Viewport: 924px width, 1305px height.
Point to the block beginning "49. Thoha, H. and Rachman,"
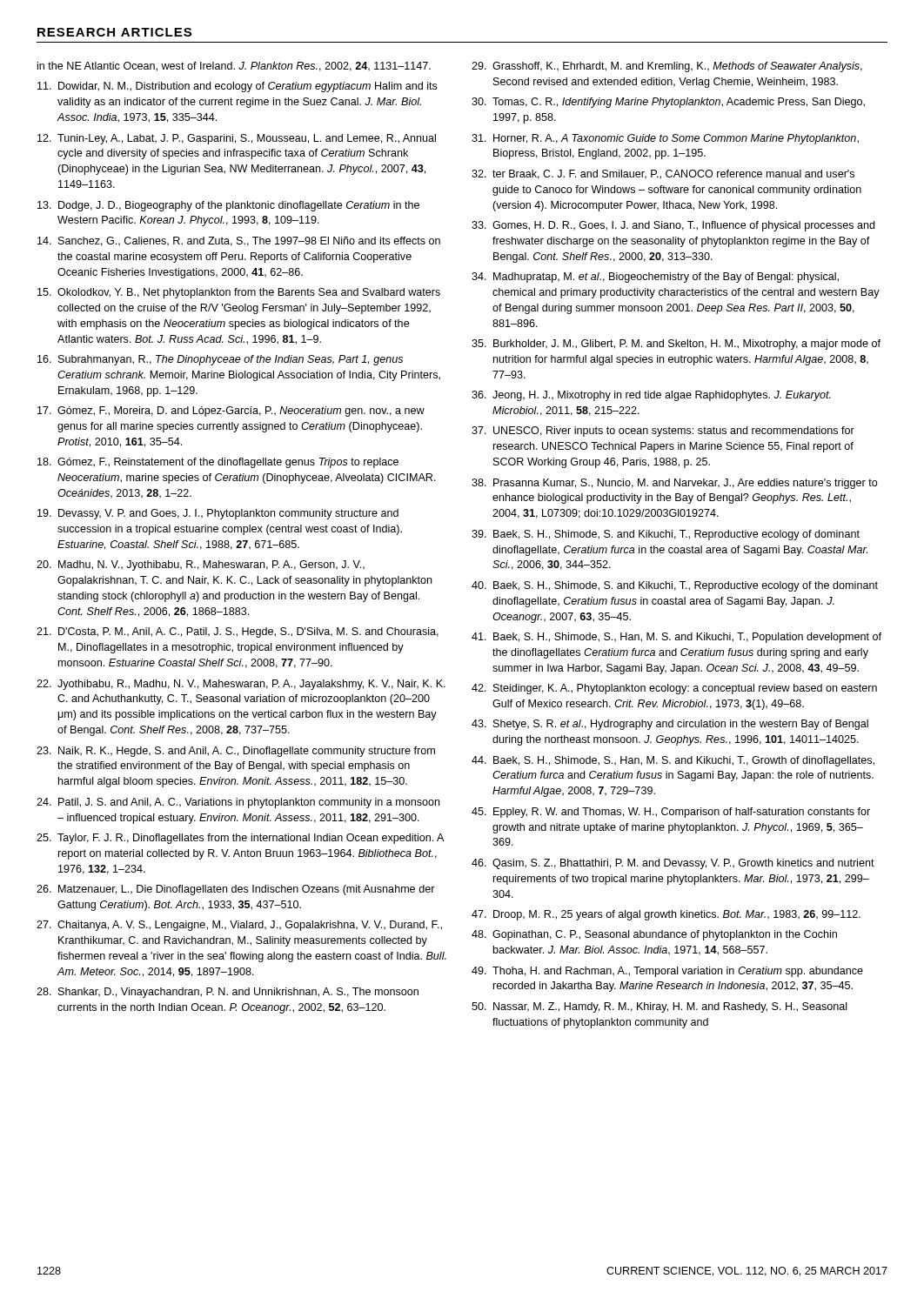tap(677, 979)
